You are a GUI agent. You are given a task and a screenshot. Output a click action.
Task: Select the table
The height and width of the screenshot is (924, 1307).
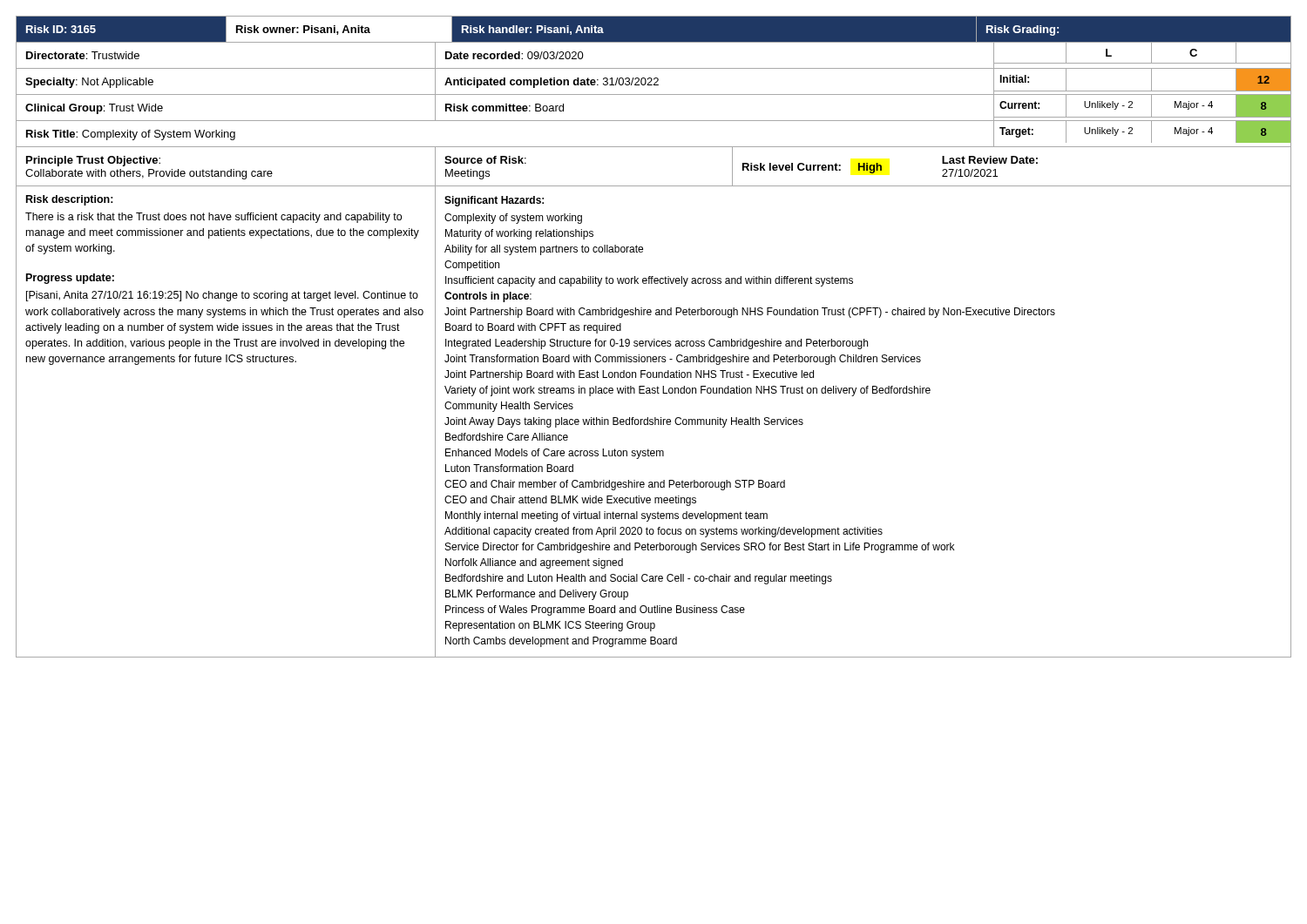(x=654, y=56)
